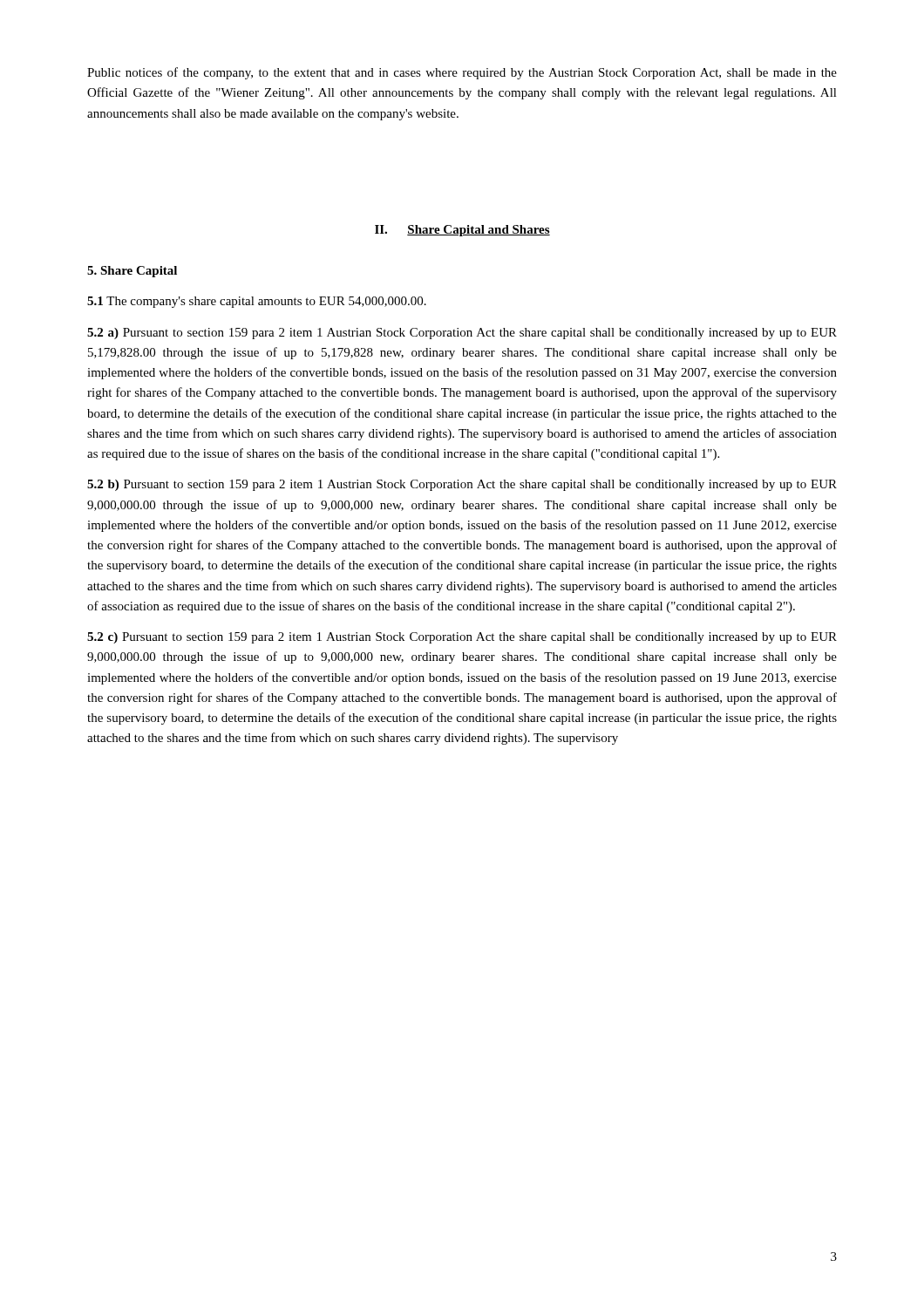Locate the text block containing "2 a) Pursuant to section"

462,393
